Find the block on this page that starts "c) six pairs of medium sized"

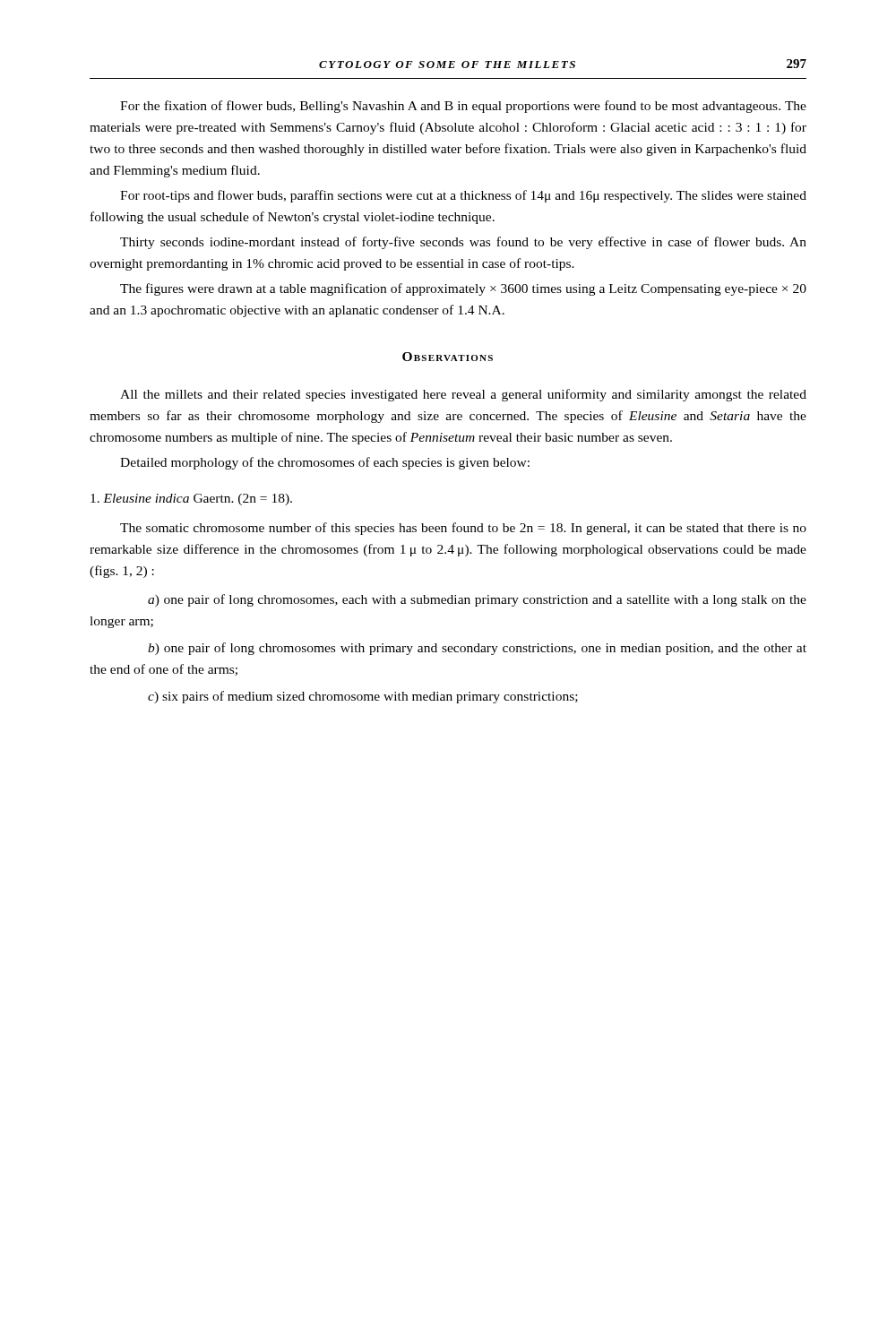[x=349, y=695]
